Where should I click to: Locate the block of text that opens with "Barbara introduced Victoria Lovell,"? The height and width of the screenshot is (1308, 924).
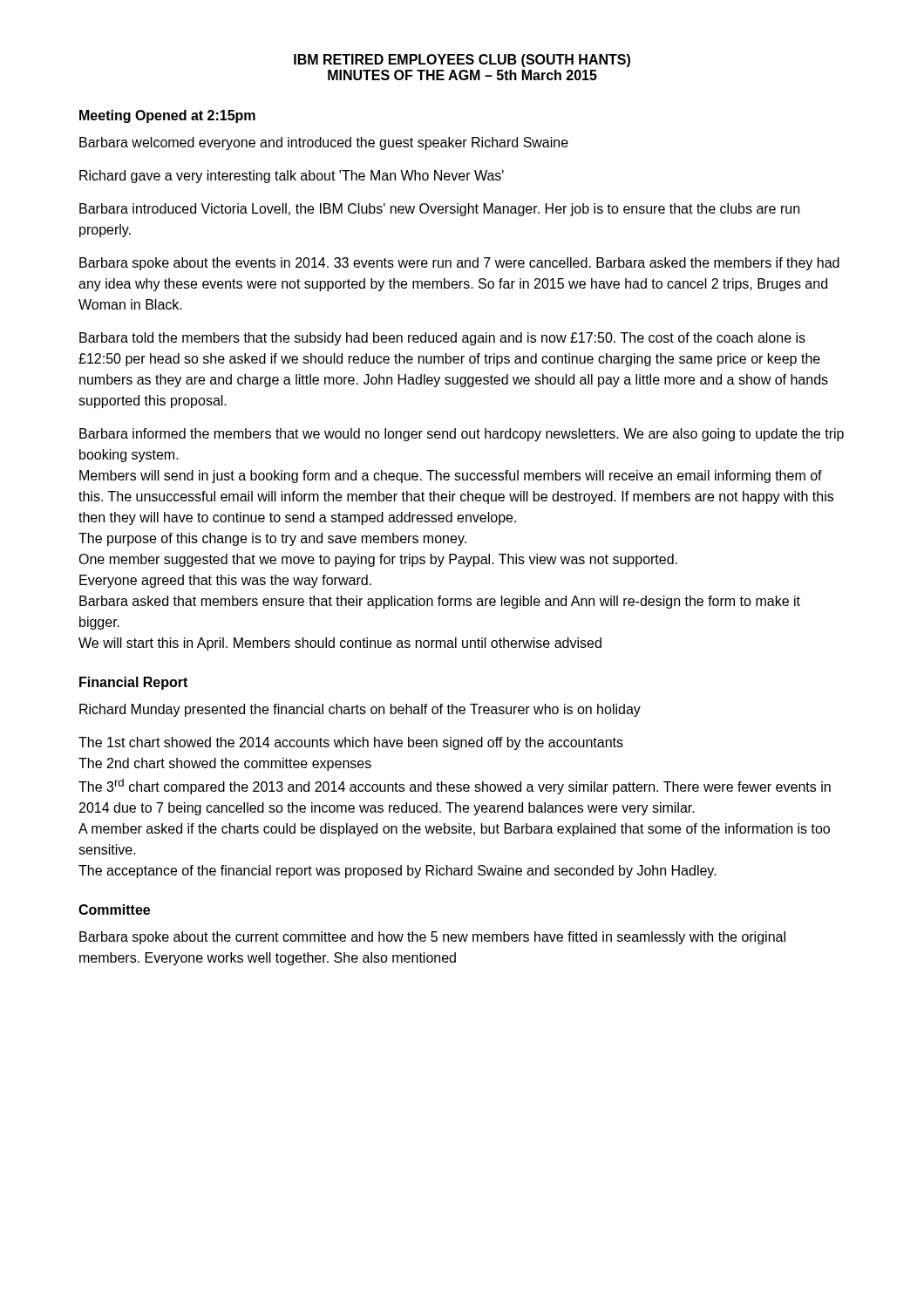pos(439,219)
